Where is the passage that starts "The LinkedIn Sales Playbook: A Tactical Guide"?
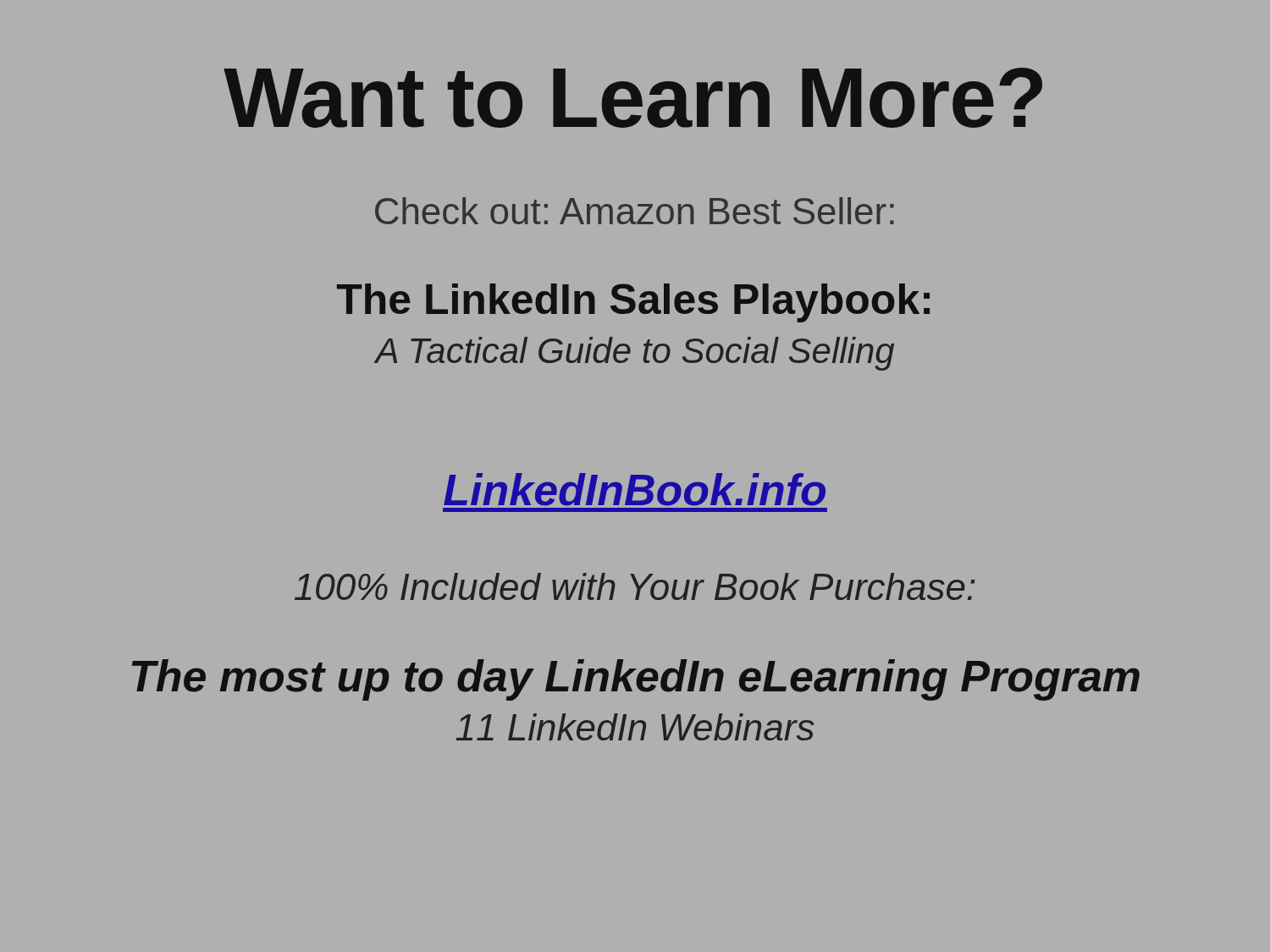The height and width of the screenshot is (952, 1270). pyautogui.click(x=635, y=323)
